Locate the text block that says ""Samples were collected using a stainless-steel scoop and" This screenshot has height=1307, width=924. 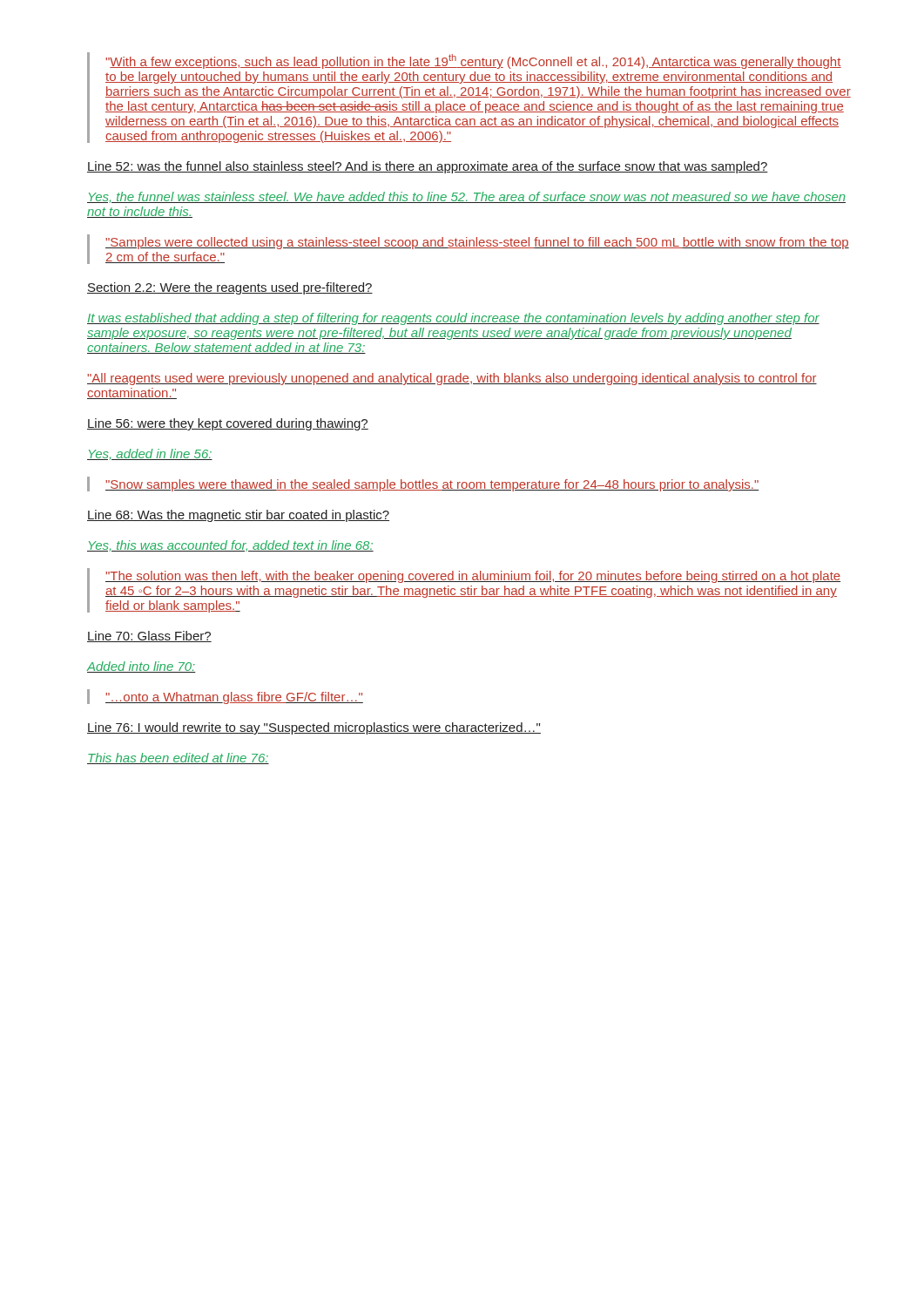[x=477, y=249]
